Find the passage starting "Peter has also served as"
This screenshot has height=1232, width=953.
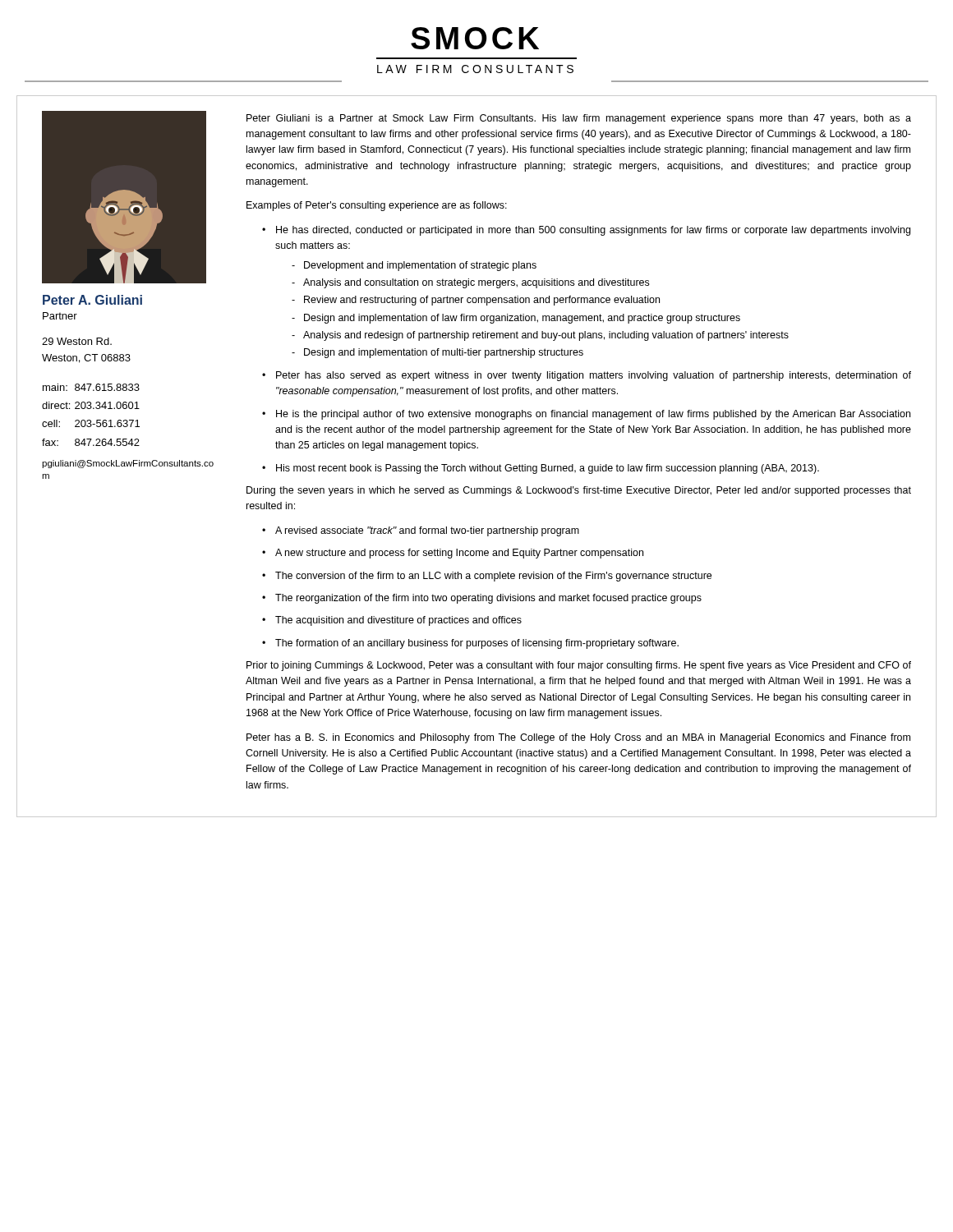593,383
